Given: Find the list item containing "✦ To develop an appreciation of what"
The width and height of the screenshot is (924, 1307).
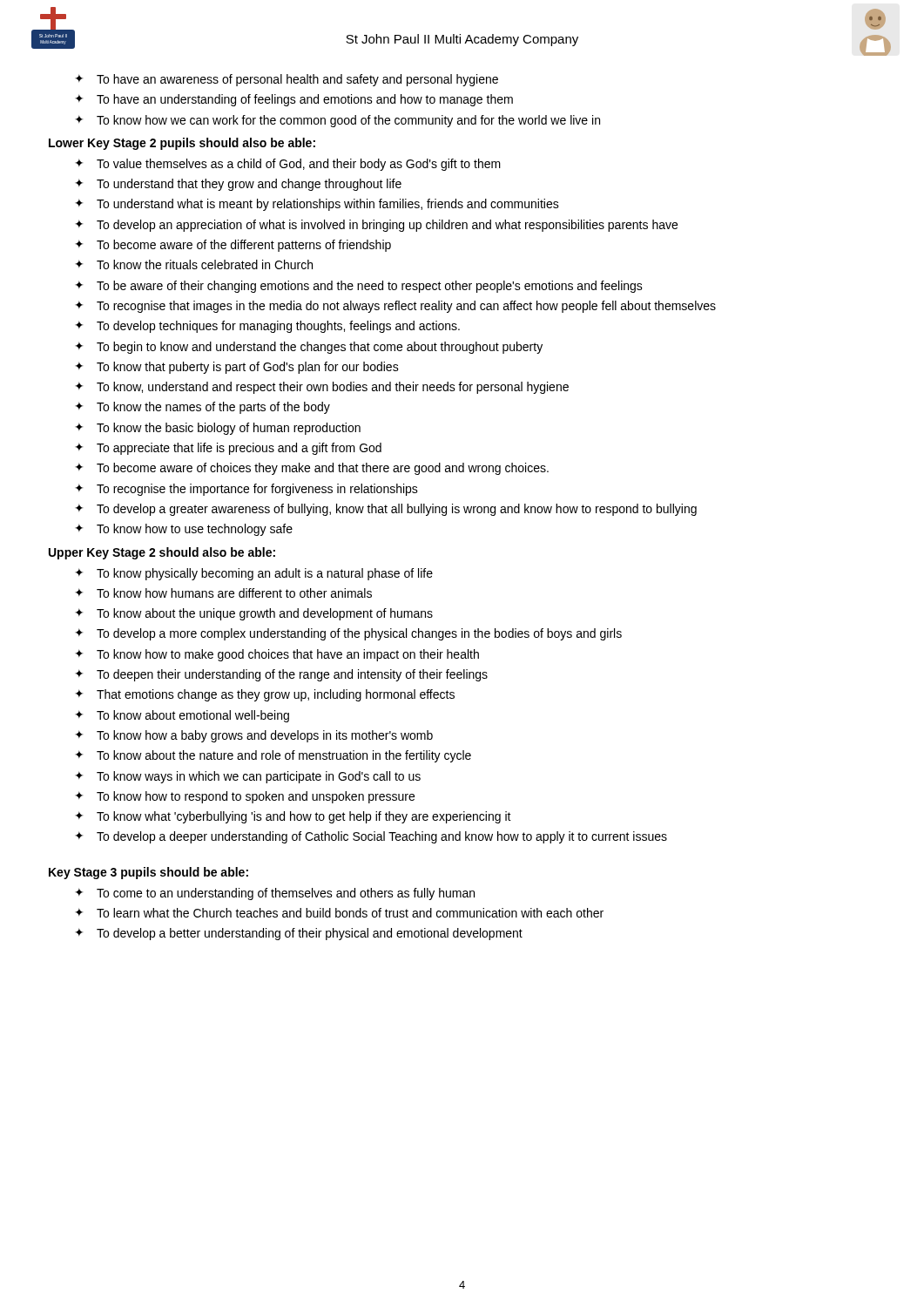Looking at the screenshot, I should coord(475,225).
